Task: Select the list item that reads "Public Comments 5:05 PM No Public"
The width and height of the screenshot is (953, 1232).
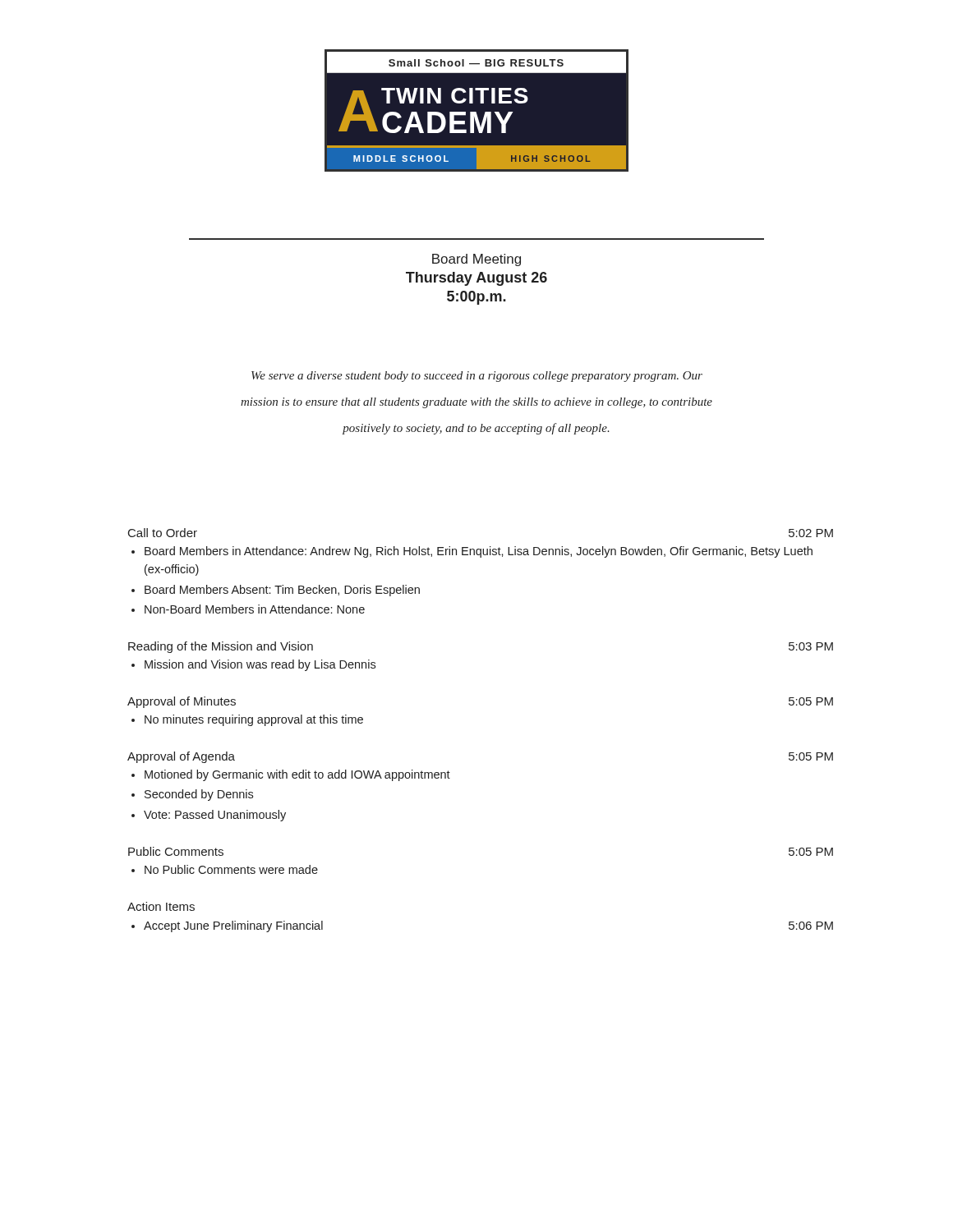Action: click(x=175, y=850)
